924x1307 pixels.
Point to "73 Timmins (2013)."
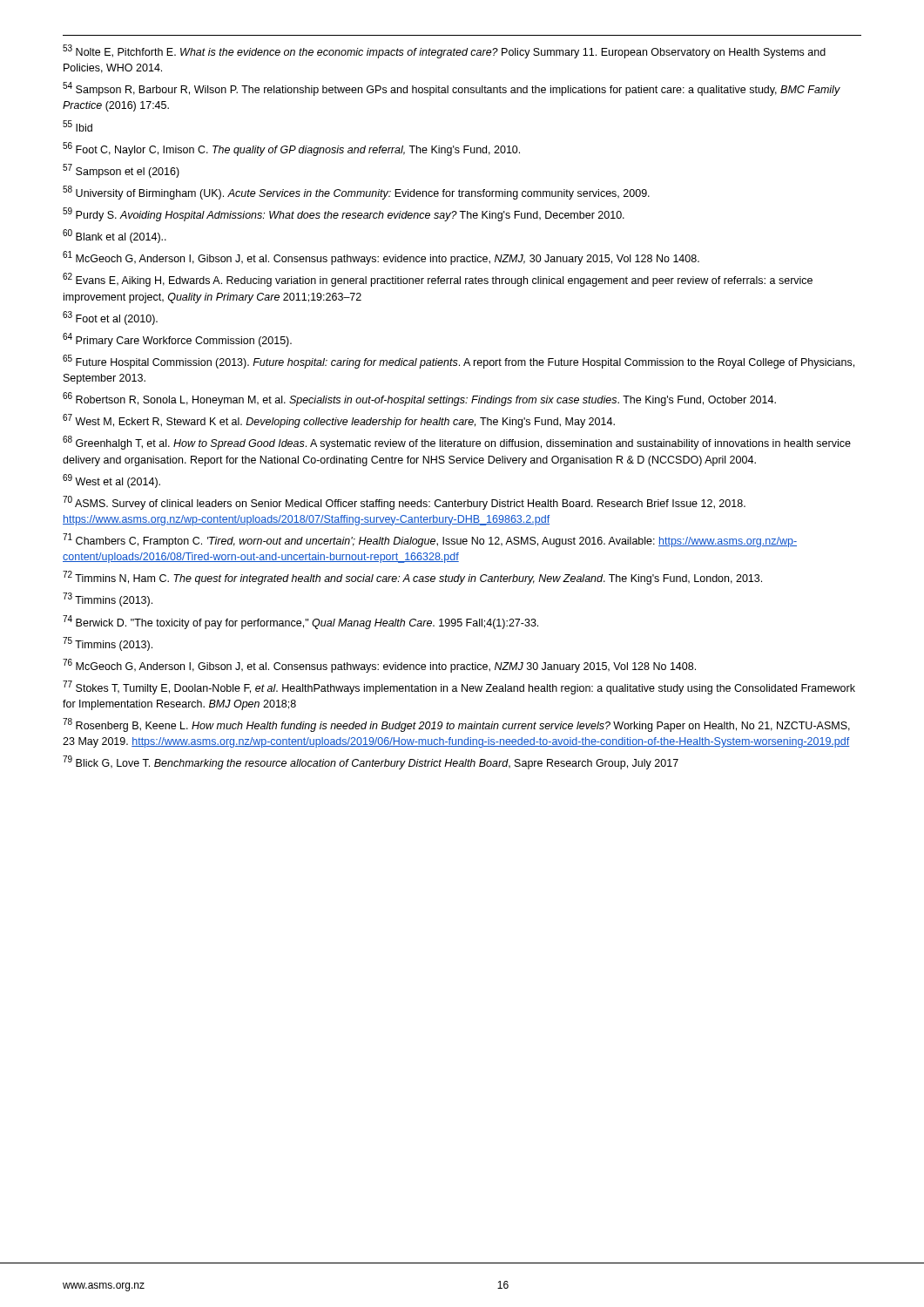[x=108, y=600]
